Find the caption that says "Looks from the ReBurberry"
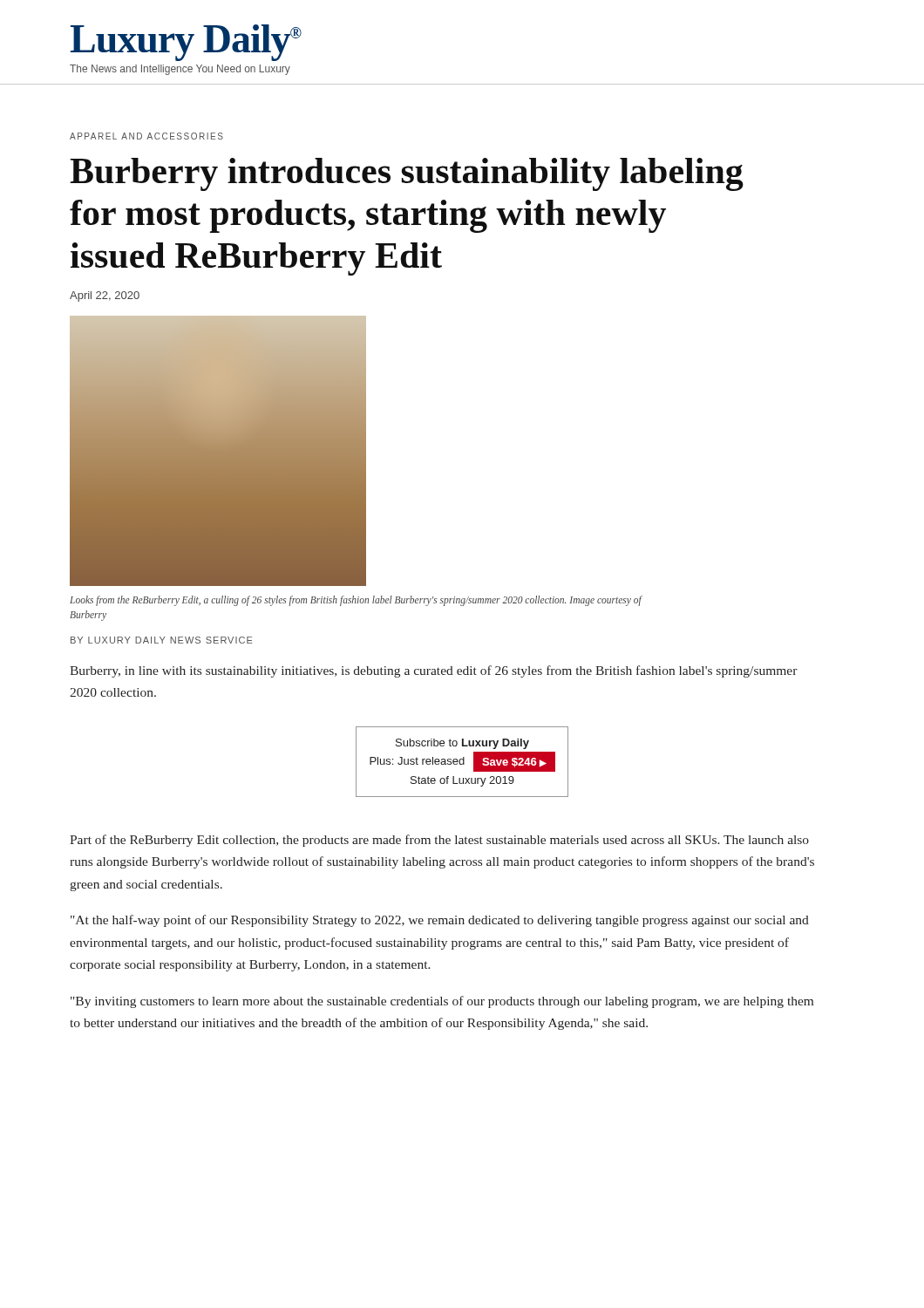924x1308 pixels. pos(375,608)
